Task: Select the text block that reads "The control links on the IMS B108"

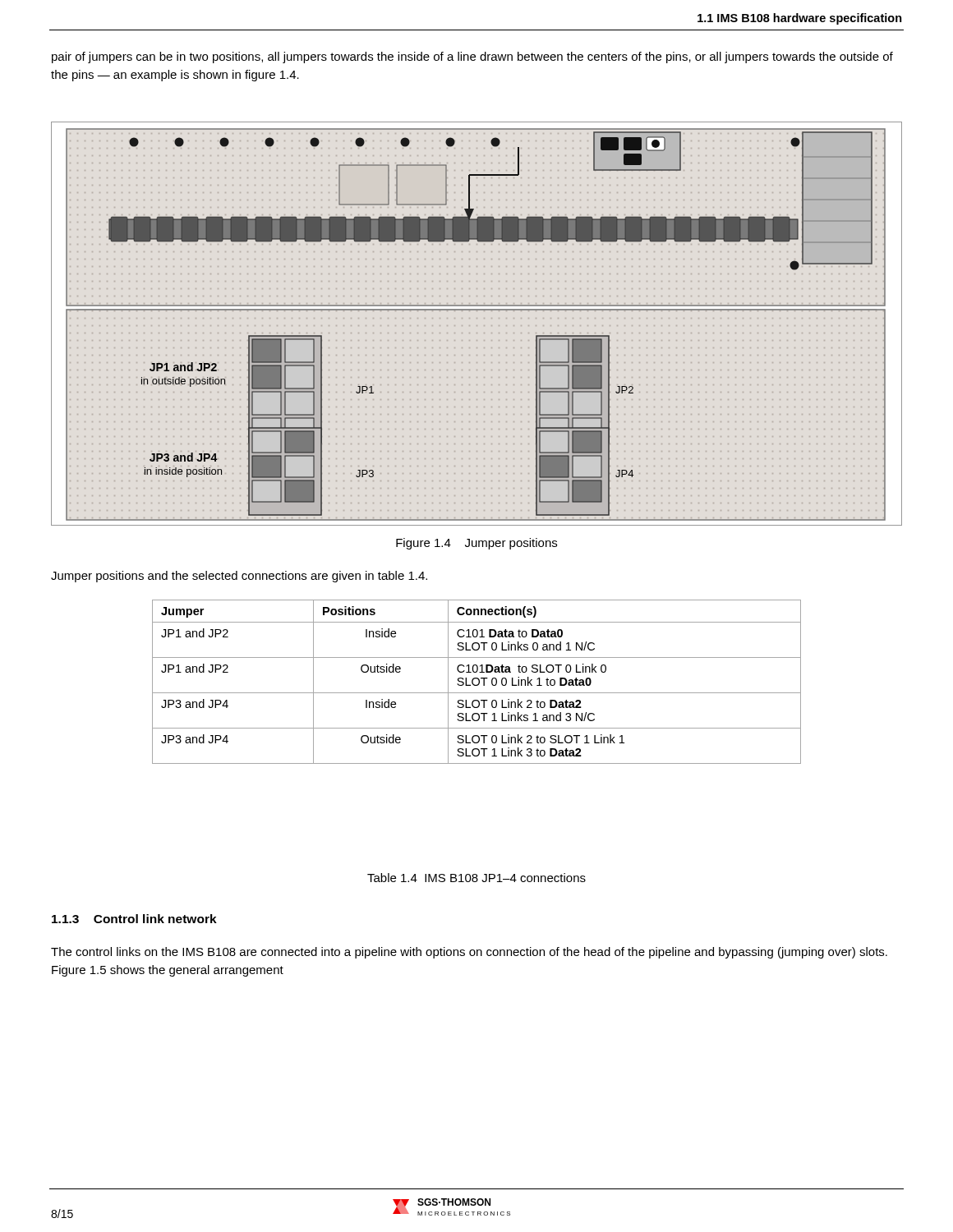Action: click(x=469, y=960)
